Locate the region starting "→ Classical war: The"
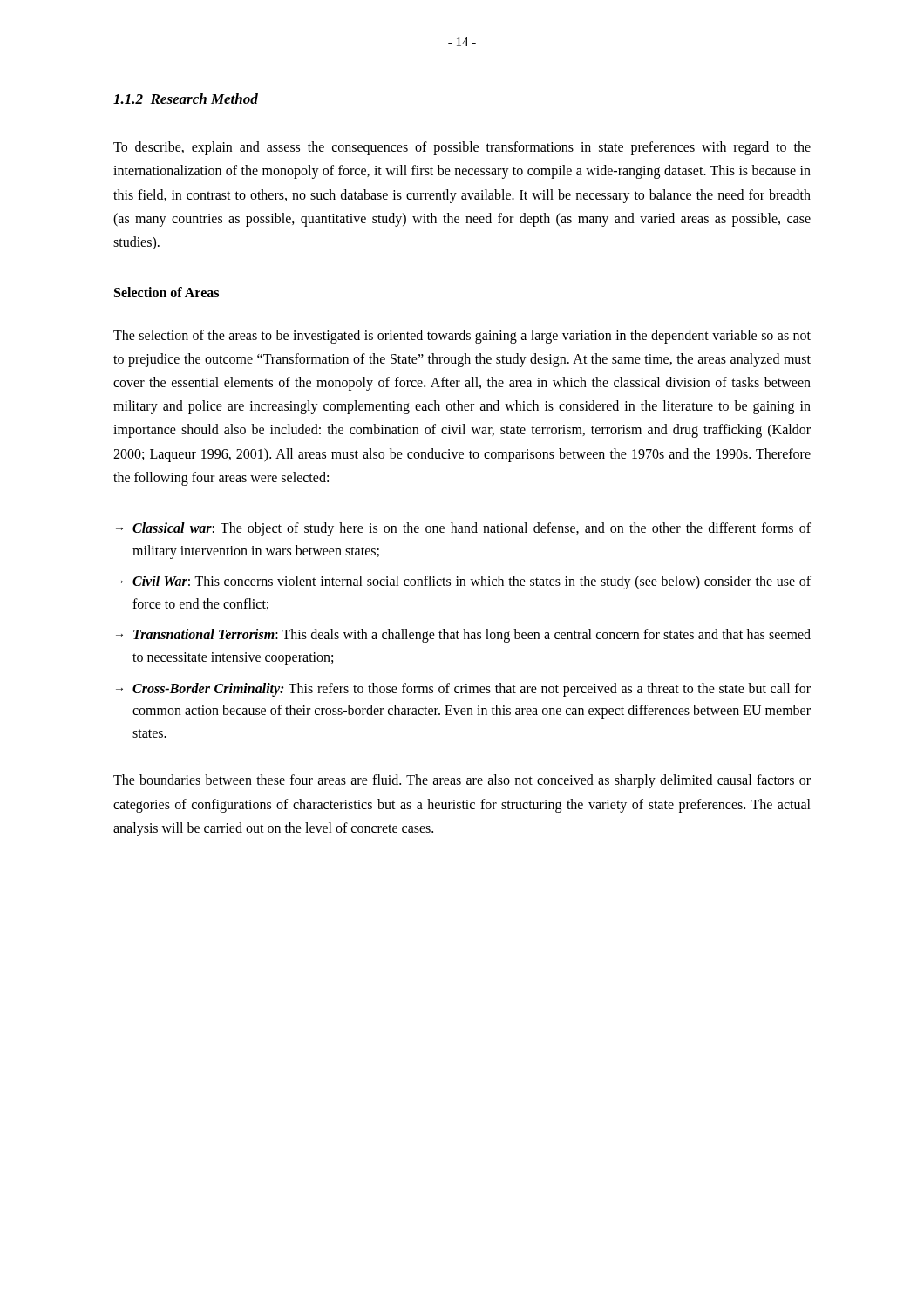924x1308 pixels. tap(462, 539)
